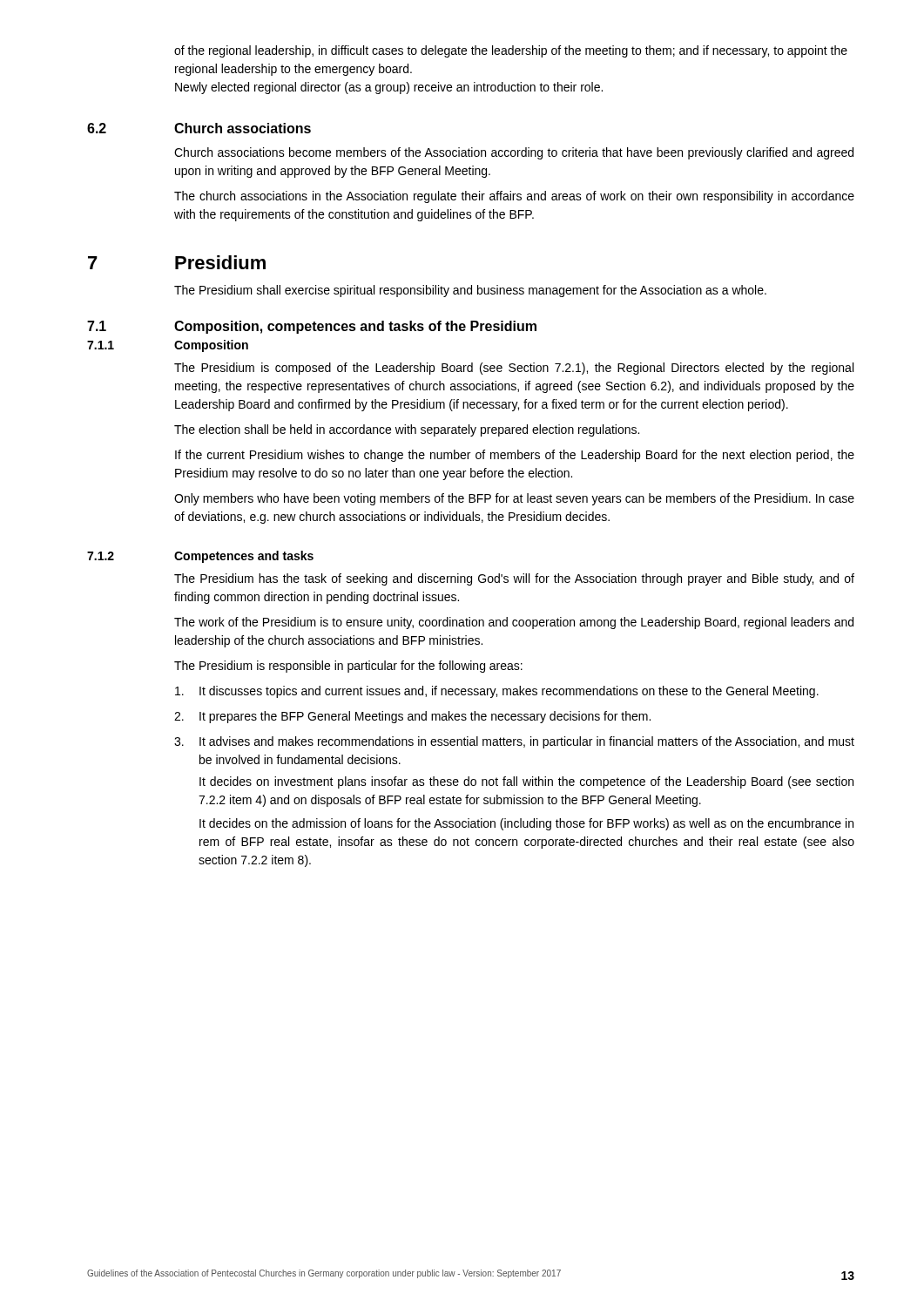The image size is (924, 1307).
Task: Point to the block starting "7.1 Composition, competences and tasks of the"
Action: tap(471, 327)
